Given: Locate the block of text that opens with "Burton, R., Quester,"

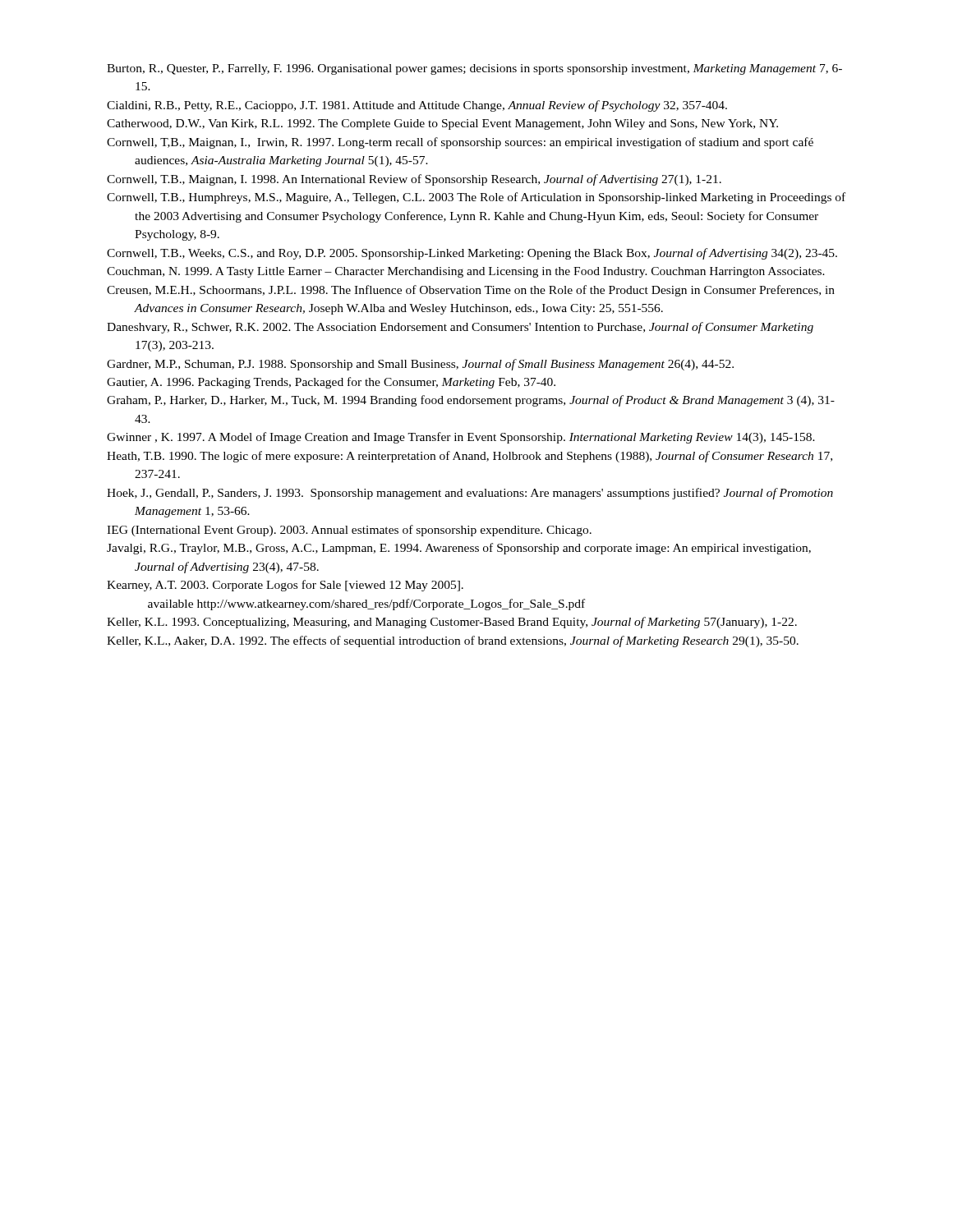Looking at the screenshot, I should (475, 77).
